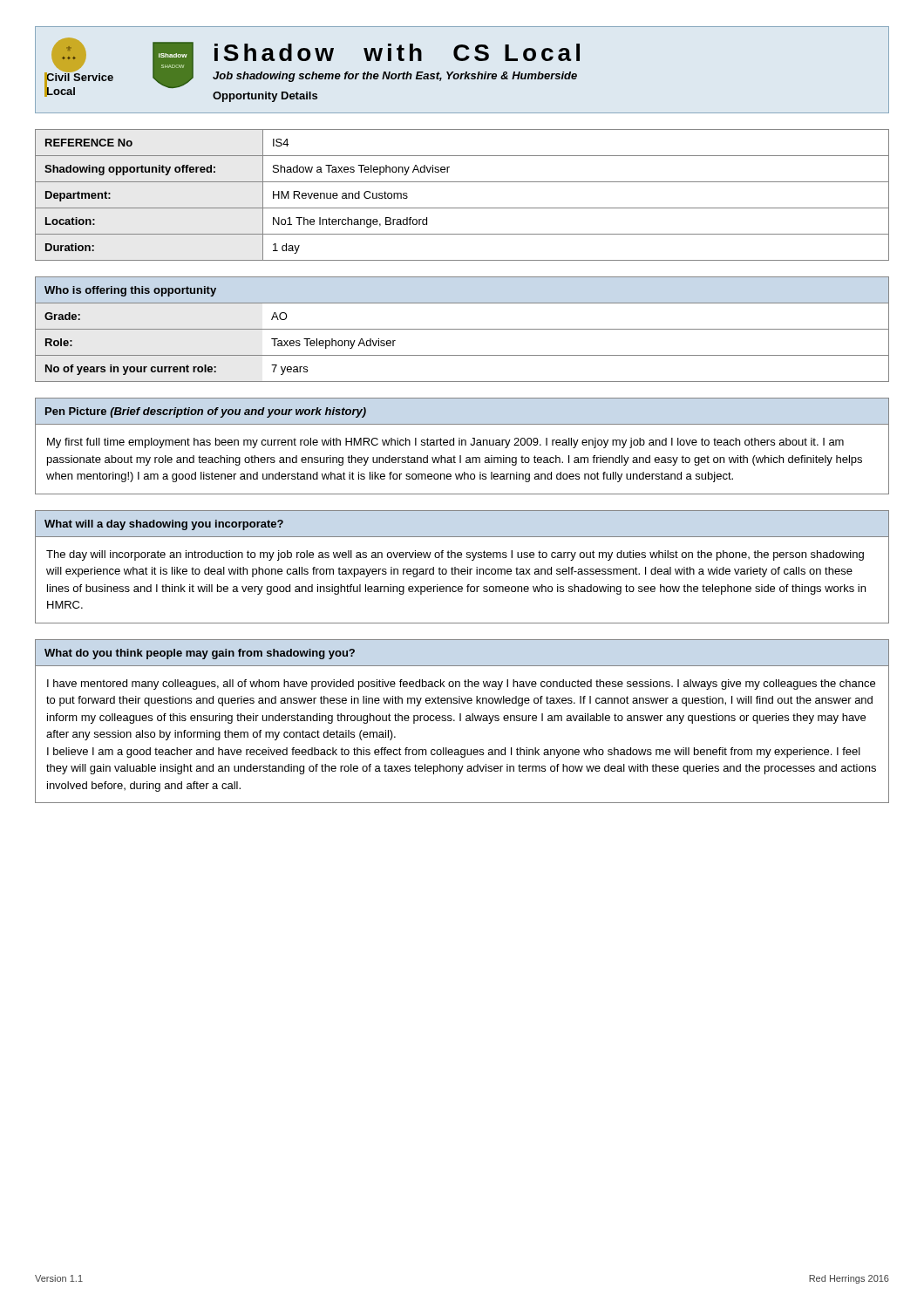Screen dimensions: 1308x924
Task: Find the table that mentions "7 years"
Action: [462, 329]
